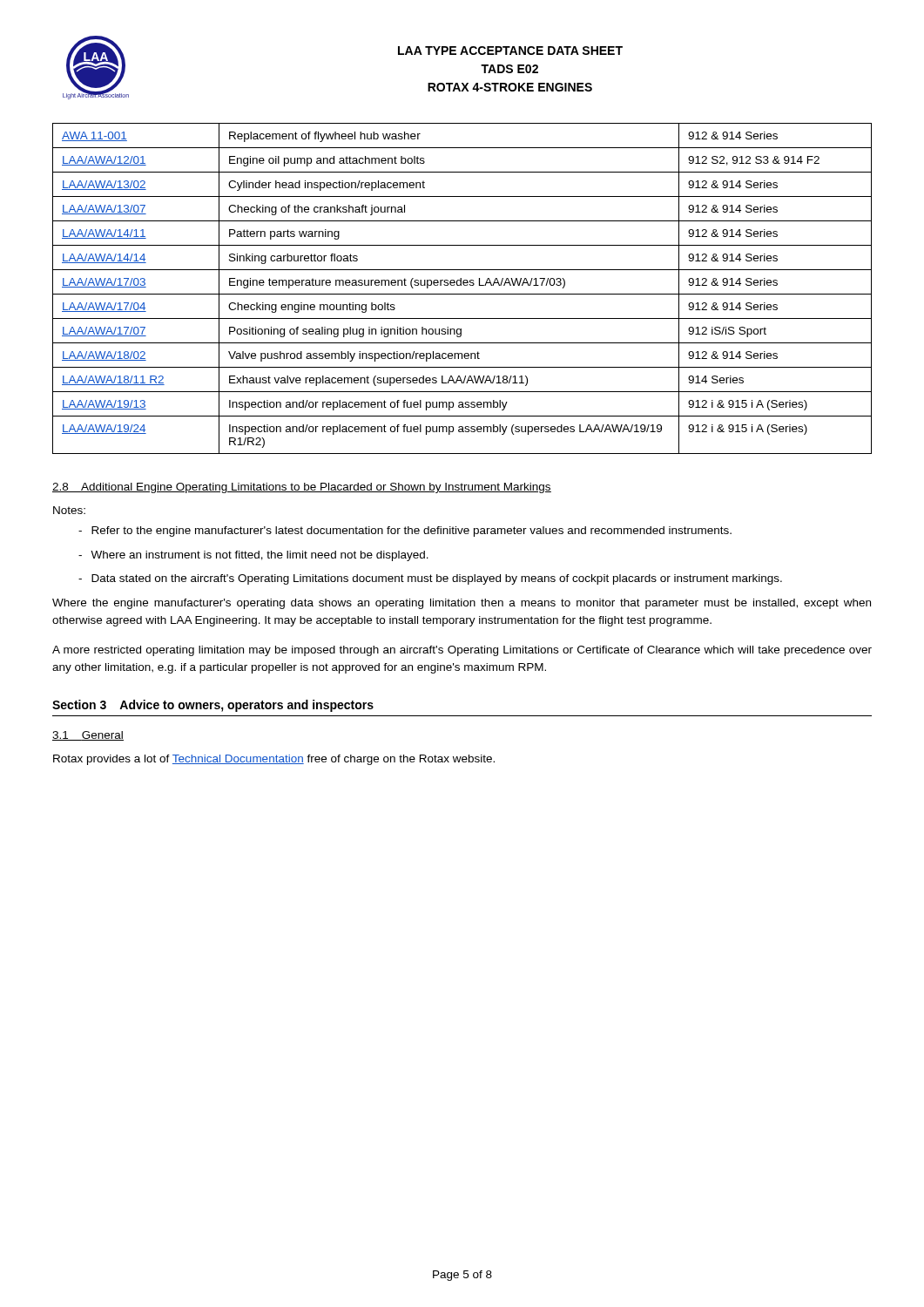Locate the block of text that opens with "Where the engine manufacturer's operating data shows an"
The image size is (924, 1307).
coord(462,611)
